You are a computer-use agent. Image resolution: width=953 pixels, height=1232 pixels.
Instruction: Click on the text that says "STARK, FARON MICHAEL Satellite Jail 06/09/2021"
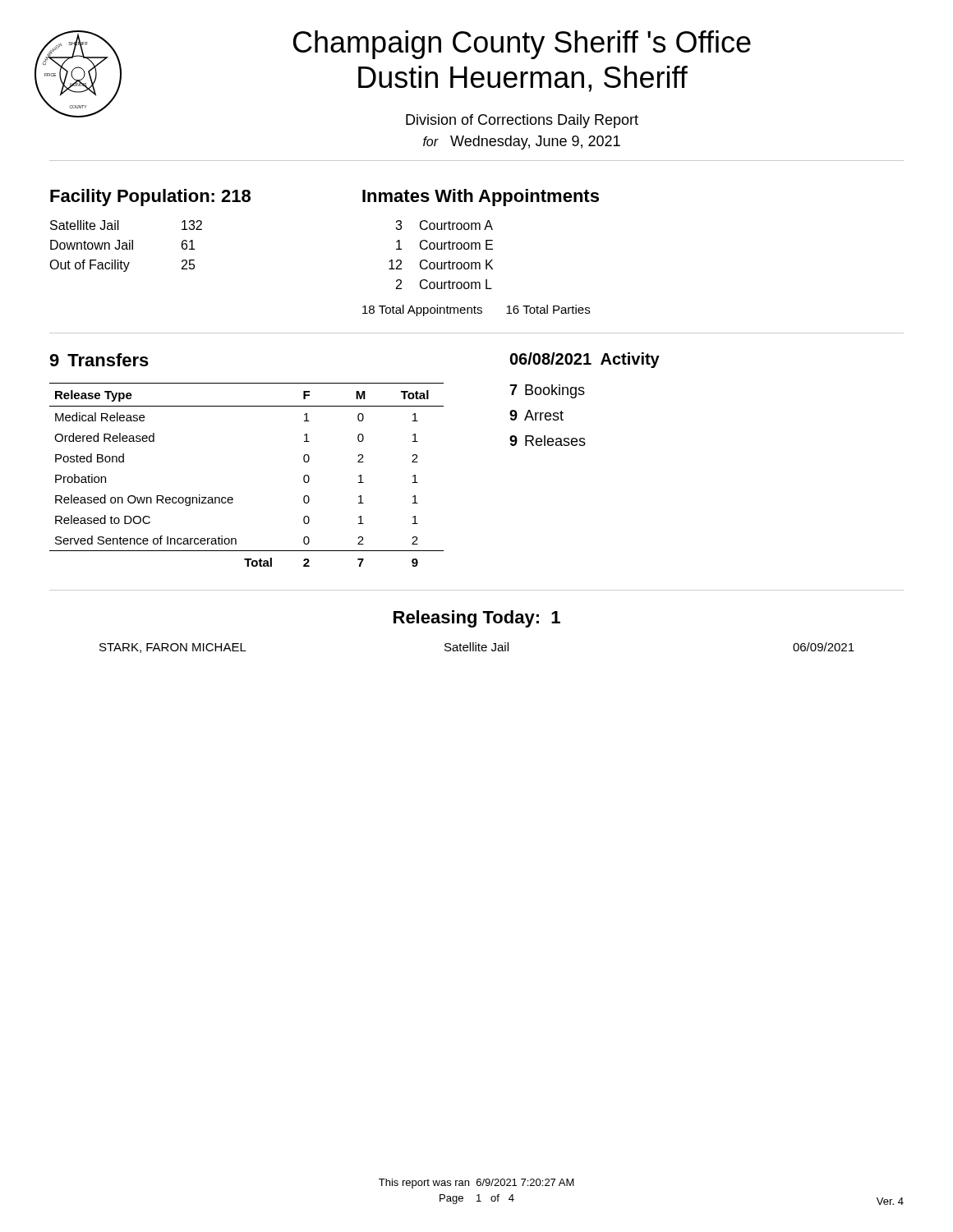click(476, 647)
